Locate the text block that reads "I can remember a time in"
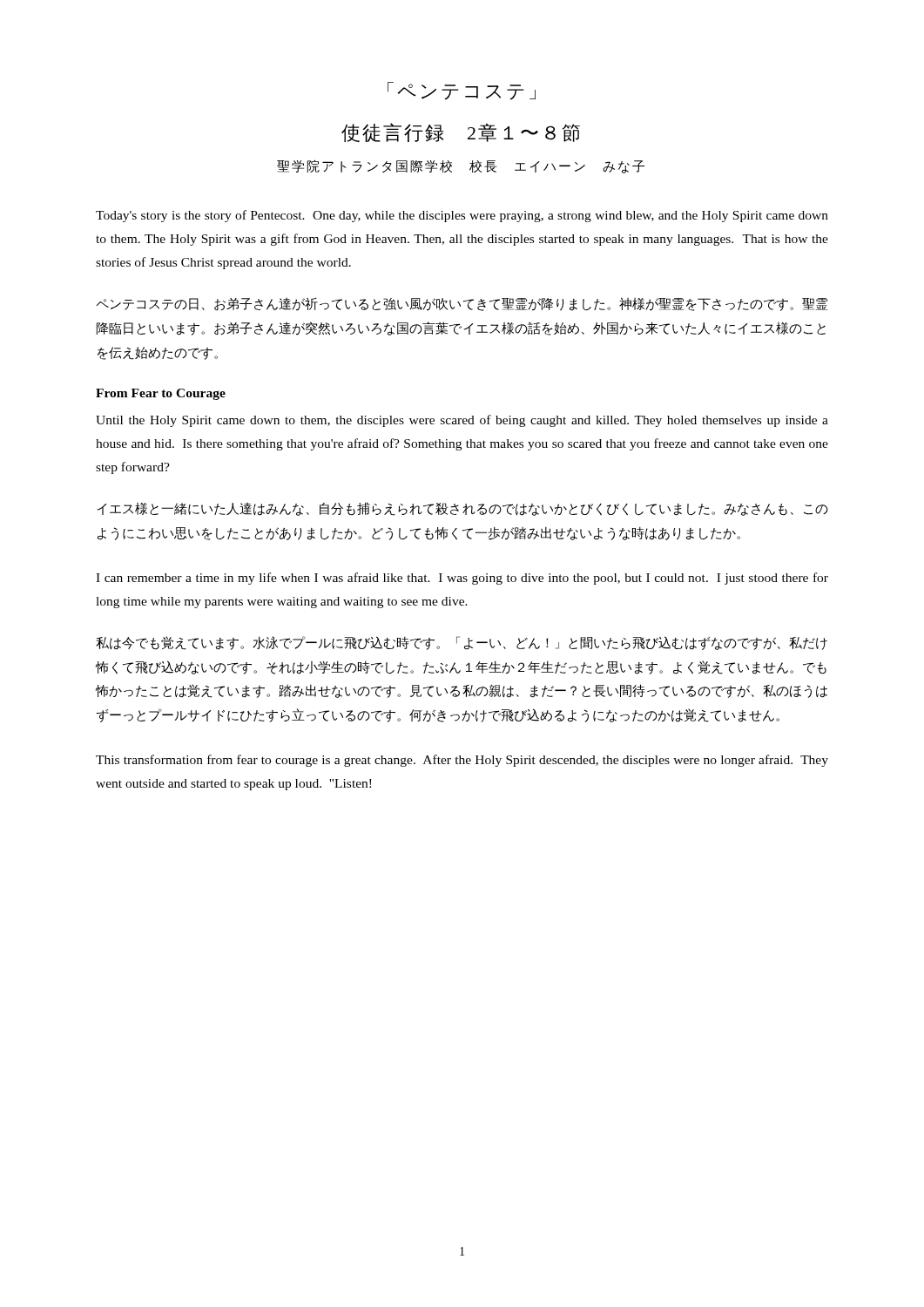The height and width of the screenshot is (1307, 924). [x=462, y=589]
